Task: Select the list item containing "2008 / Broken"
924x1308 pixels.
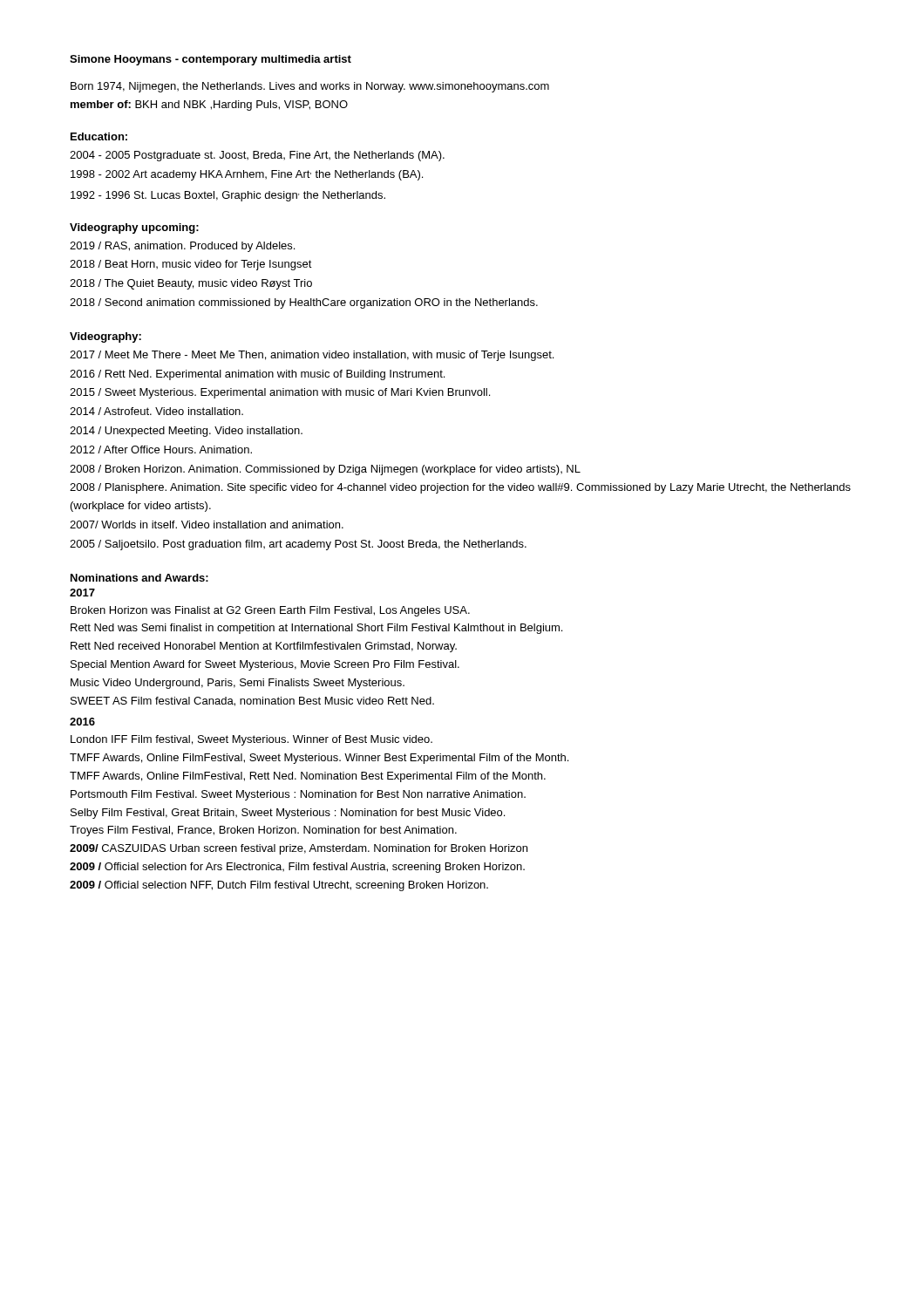Action: coord(325,468)
